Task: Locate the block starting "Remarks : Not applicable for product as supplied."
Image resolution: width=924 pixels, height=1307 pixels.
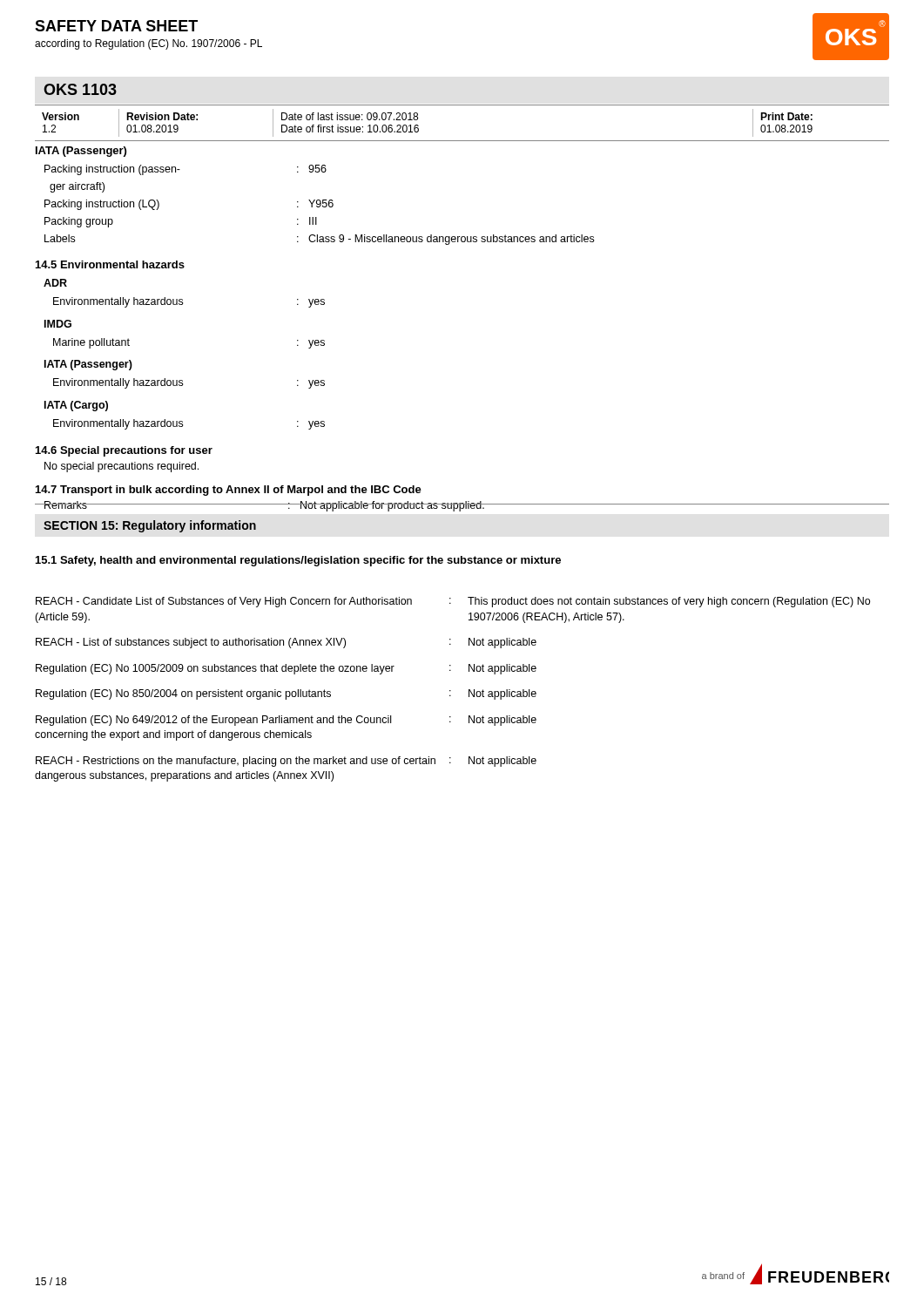Action: [264, 505]
